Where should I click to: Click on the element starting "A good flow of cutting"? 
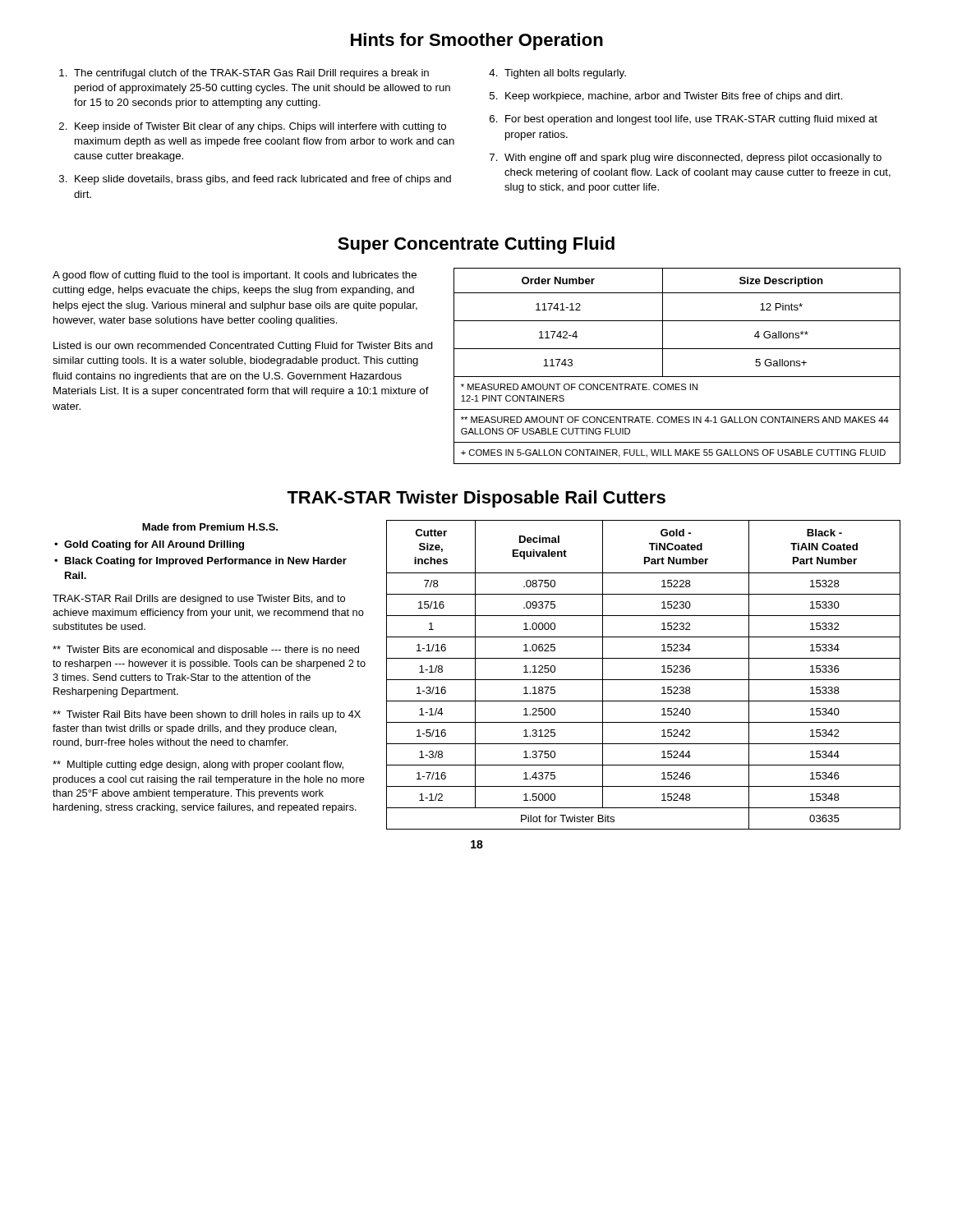pos(243,341)
